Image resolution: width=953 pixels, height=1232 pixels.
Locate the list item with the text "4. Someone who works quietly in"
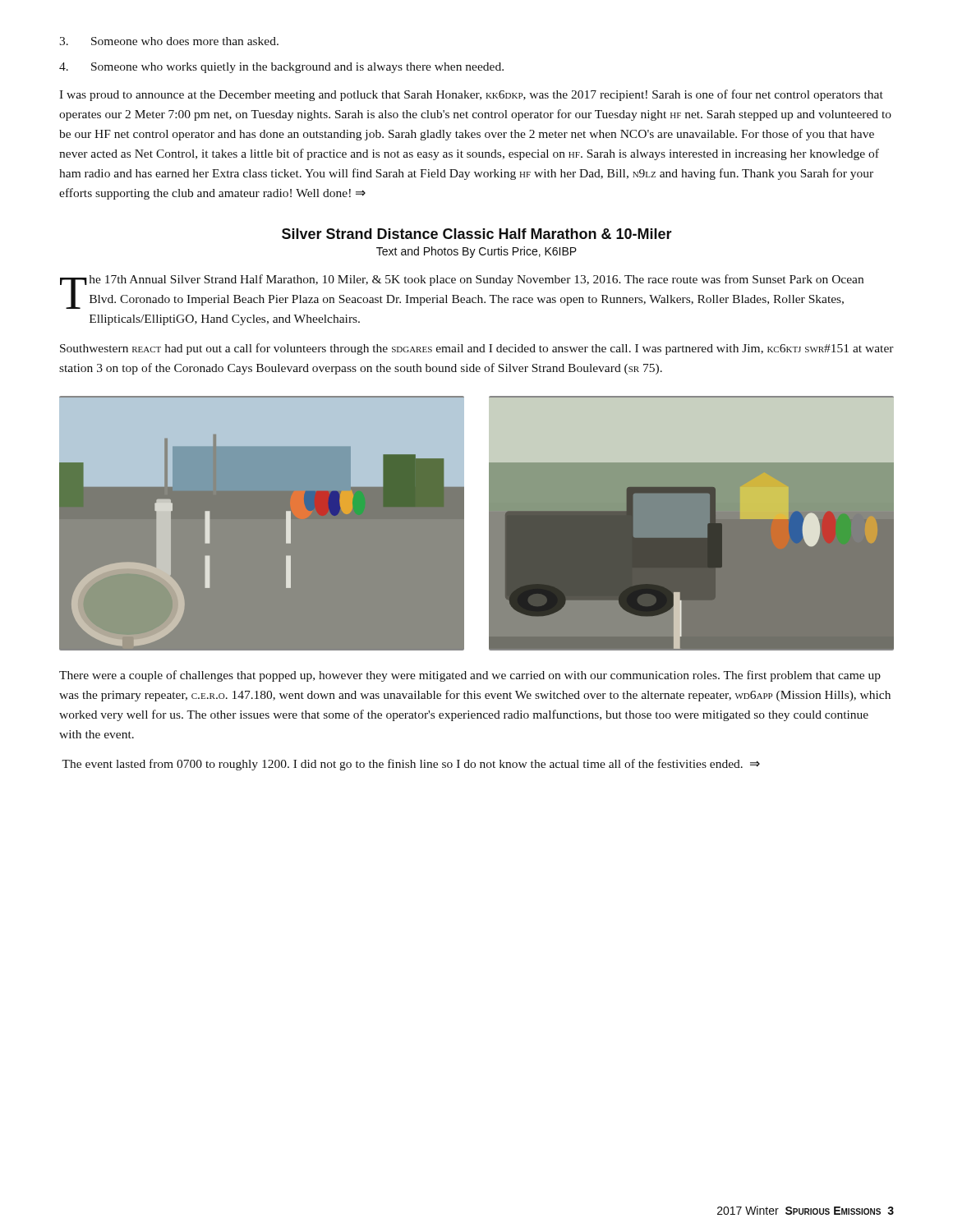pyautogui.click(x=476, y=66)
